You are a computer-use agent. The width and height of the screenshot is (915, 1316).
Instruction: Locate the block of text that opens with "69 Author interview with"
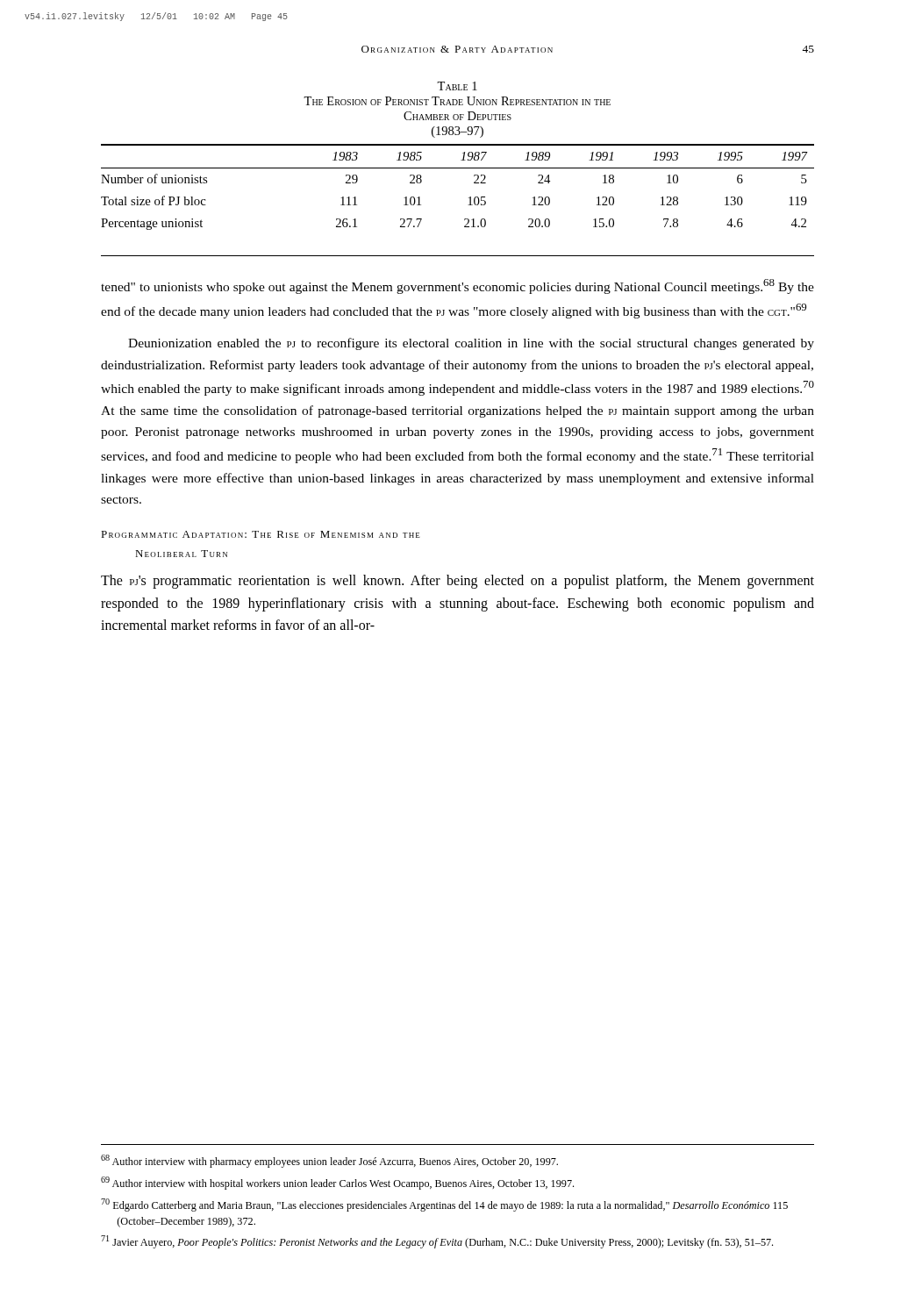pyautogui.click(x=338, y=1182)
